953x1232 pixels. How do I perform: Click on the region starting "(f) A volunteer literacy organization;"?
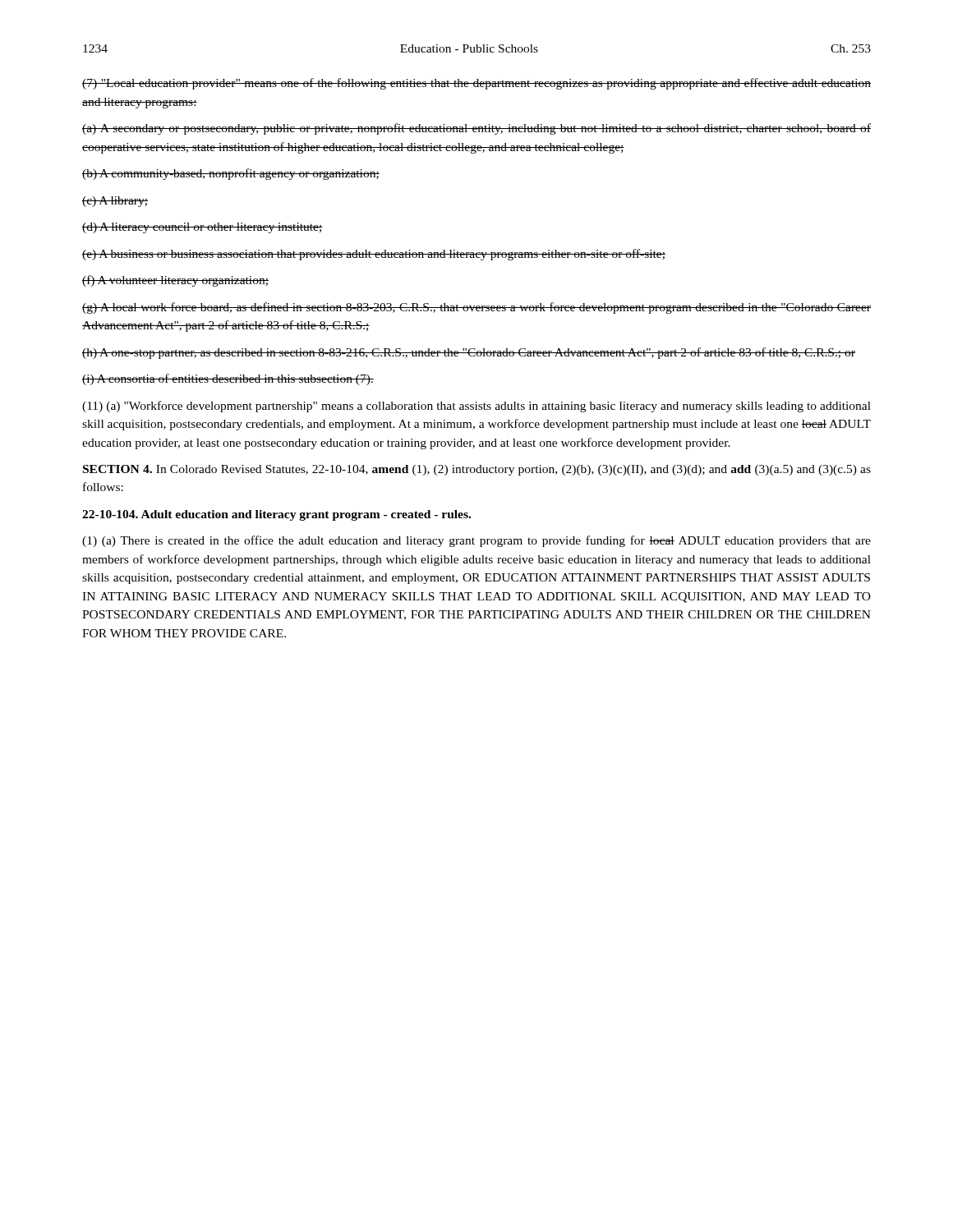click(x=175, y=280)
